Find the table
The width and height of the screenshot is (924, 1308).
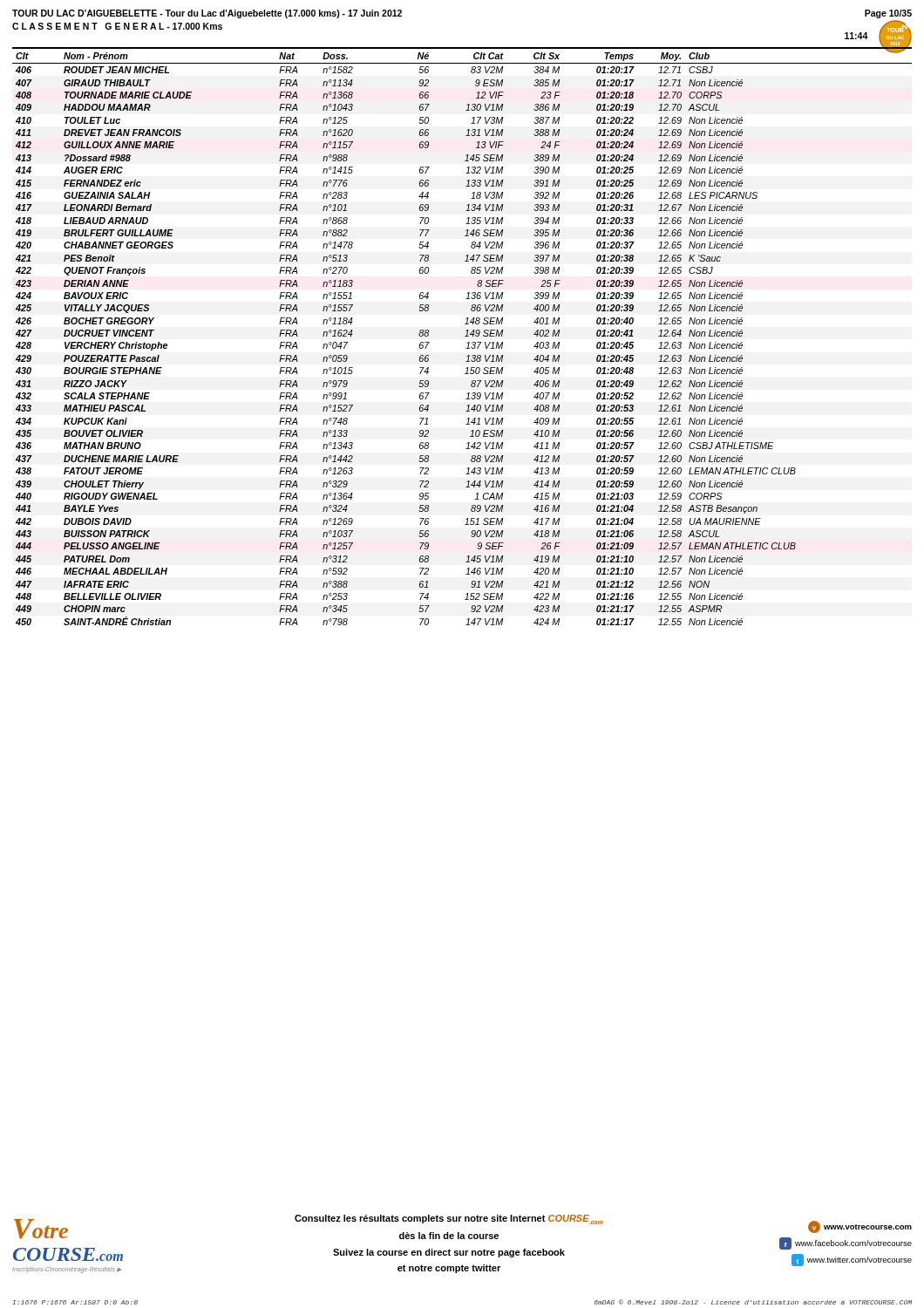coord(462,337)
